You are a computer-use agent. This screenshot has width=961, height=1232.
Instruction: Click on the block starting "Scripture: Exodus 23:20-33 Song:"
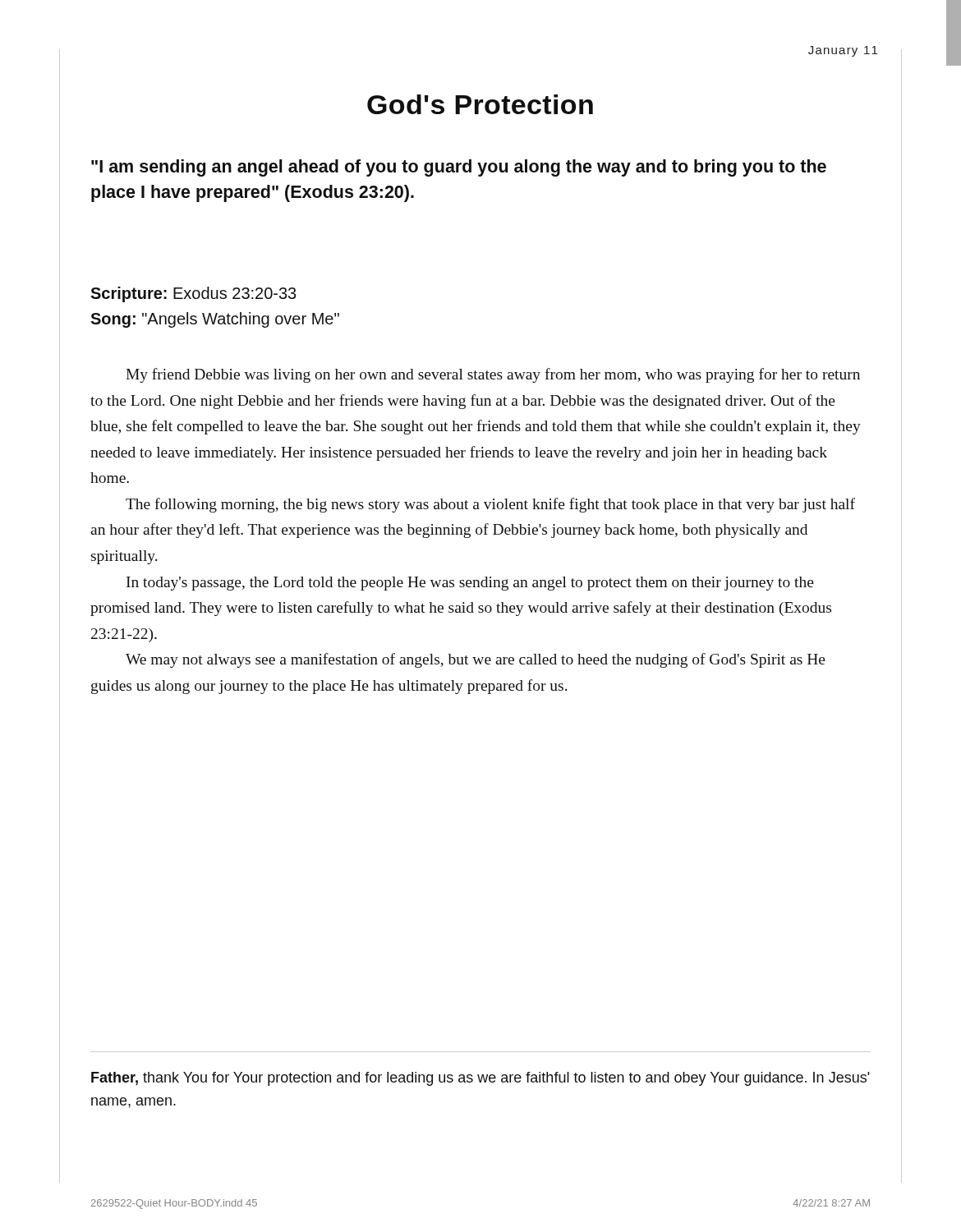215,306
